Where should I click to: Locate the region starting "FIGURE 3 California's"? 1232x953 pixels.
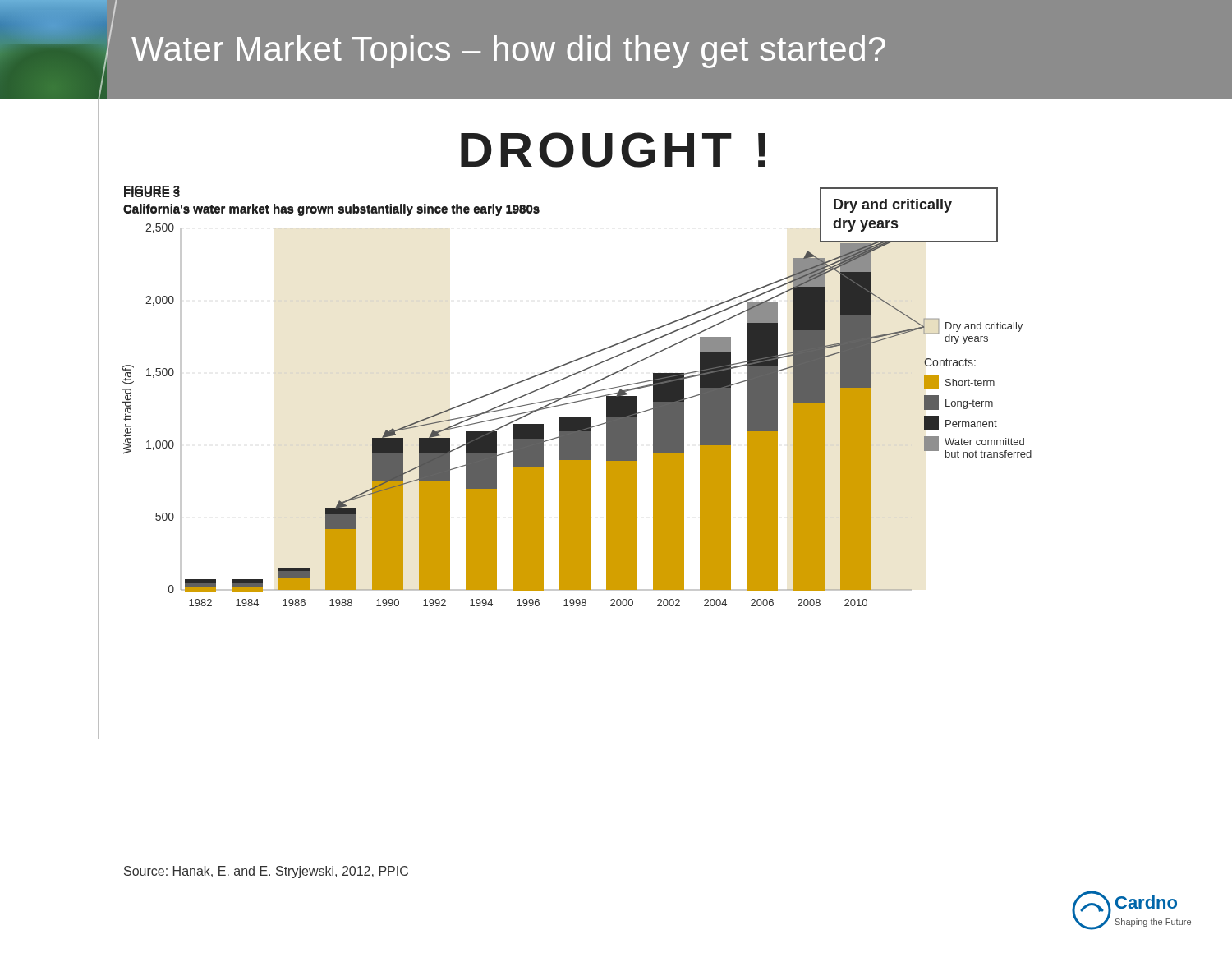(331, 199)
